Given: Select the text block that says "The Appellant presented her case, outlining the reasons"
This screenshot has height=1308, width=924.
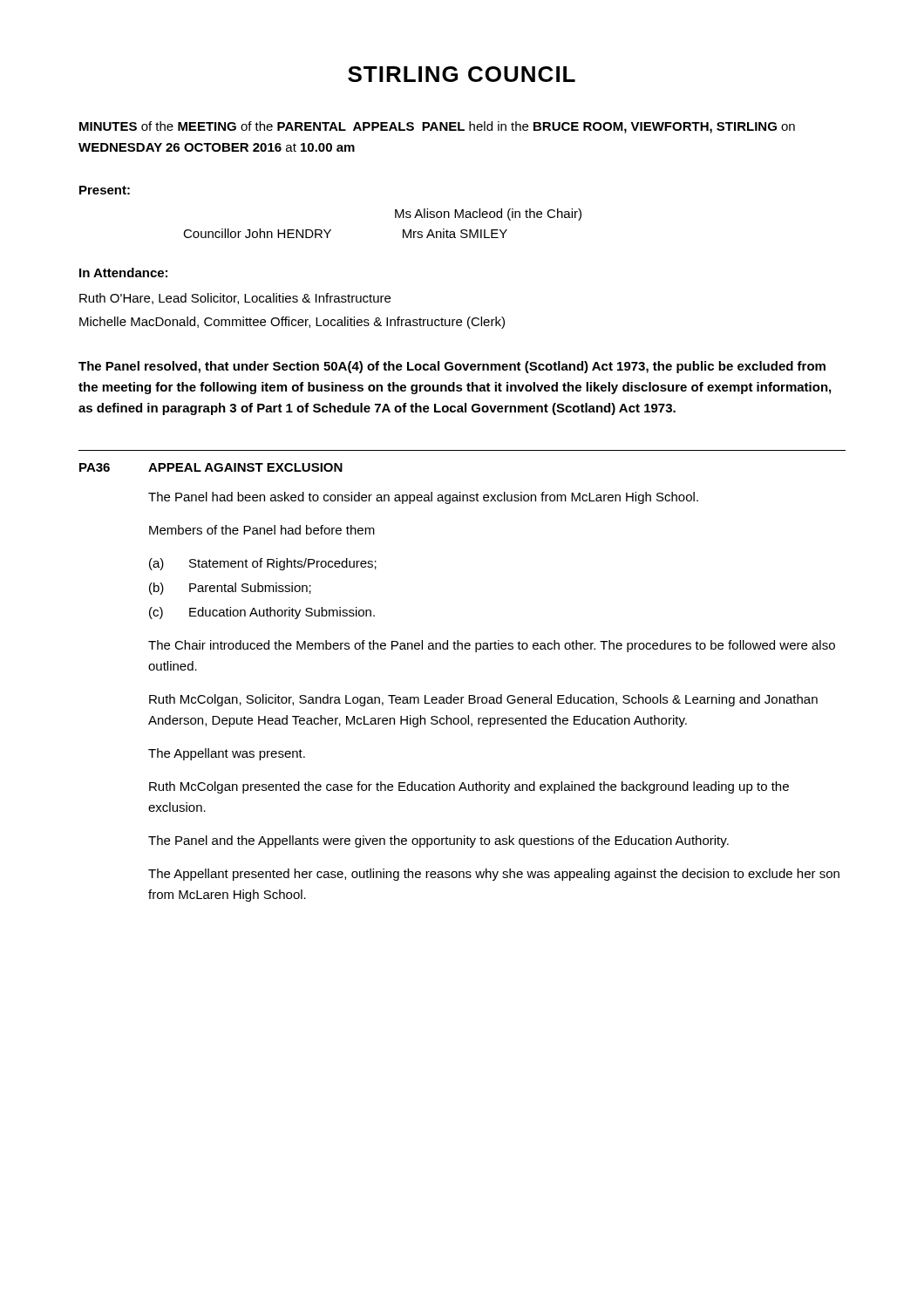Looking at the screenshot, I should pos(497,884).
